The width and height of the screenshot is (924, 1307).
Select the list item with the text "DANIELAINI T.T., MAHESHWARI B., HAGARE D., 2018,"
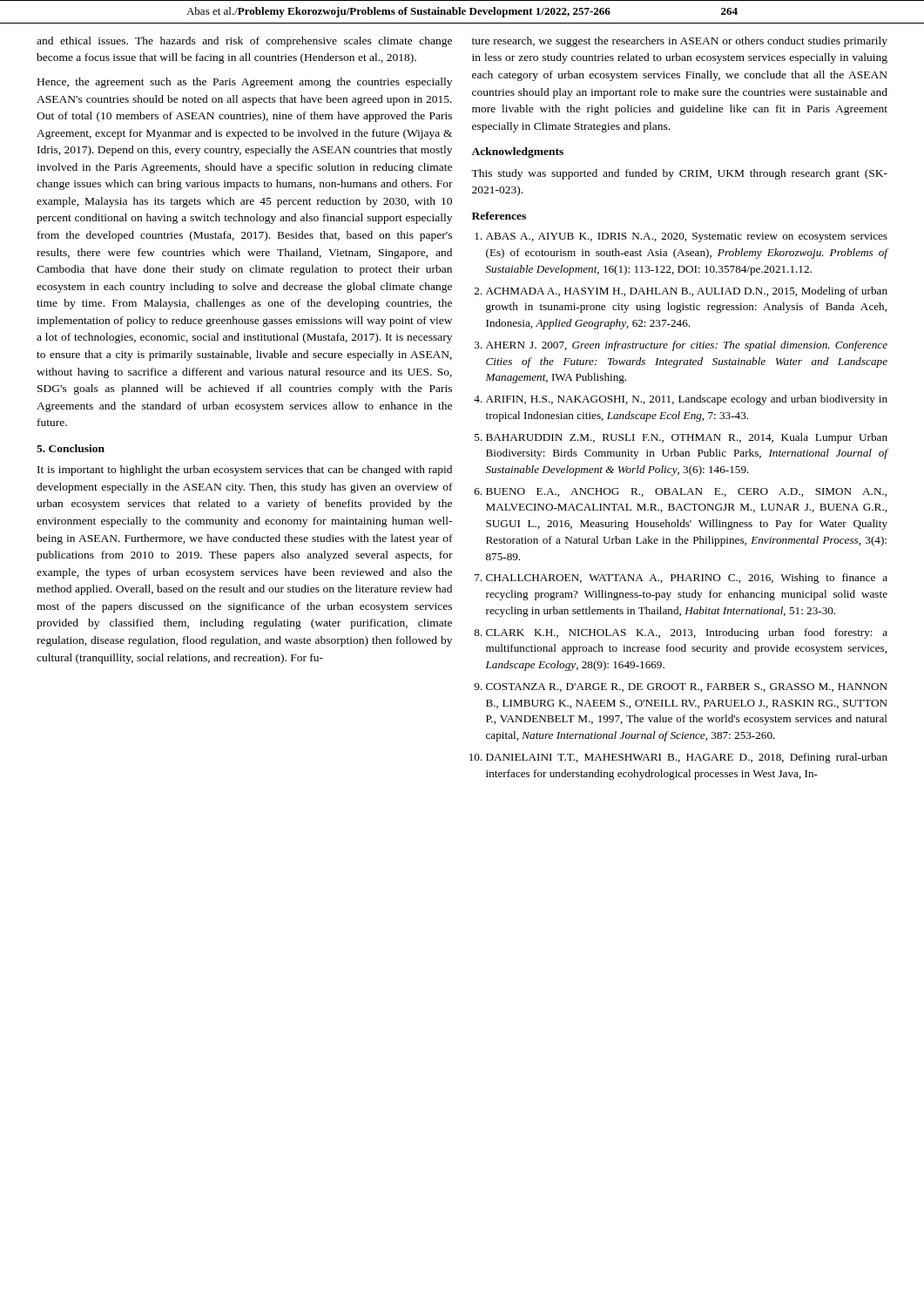pyautogui.click(x=686, y=765)
